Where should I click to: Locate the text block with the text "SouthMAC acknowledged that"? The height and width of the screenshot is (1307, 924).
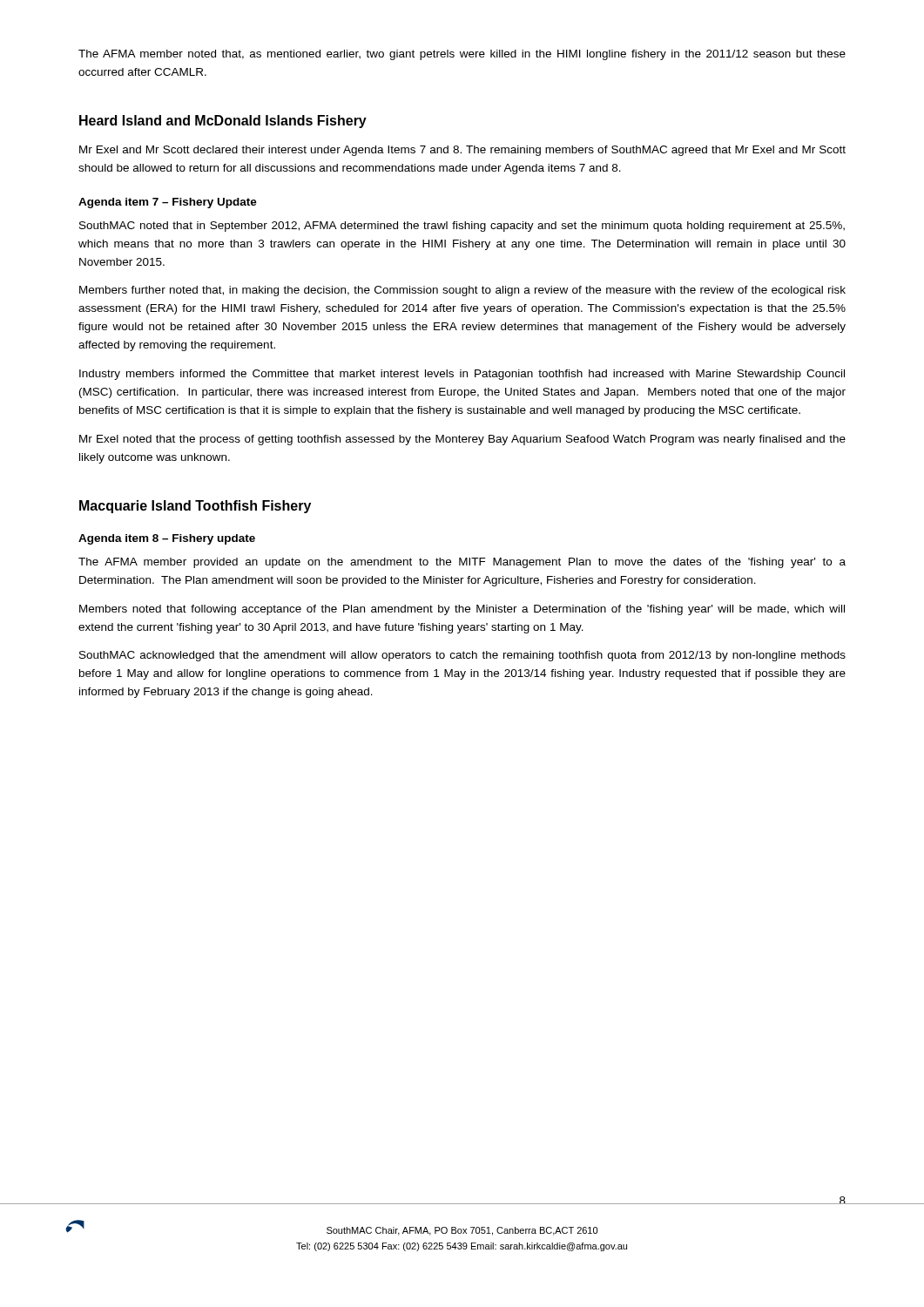pyautogui.click(x=462, y=673)
